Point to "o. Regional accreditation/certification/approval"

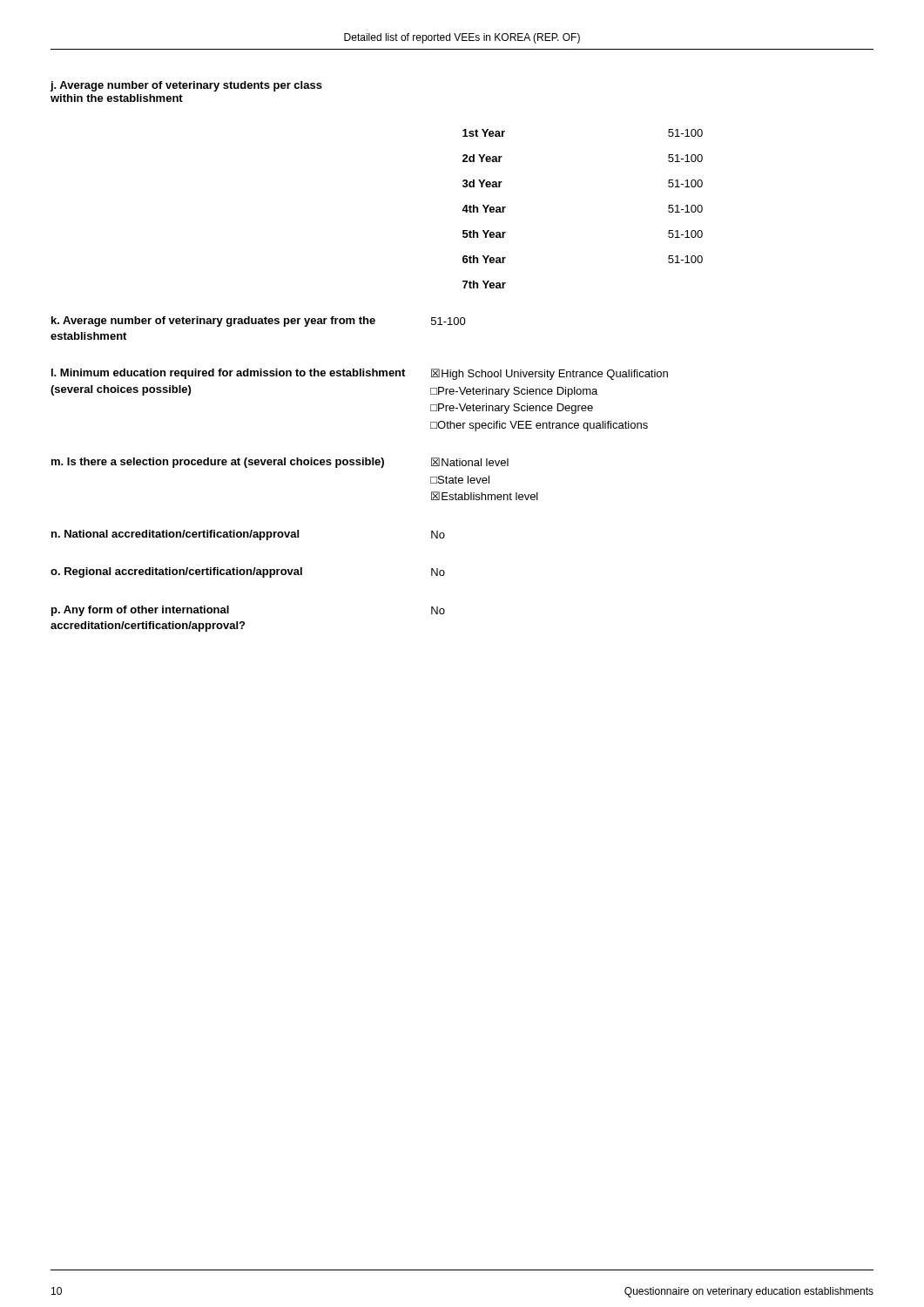point(177,571)
